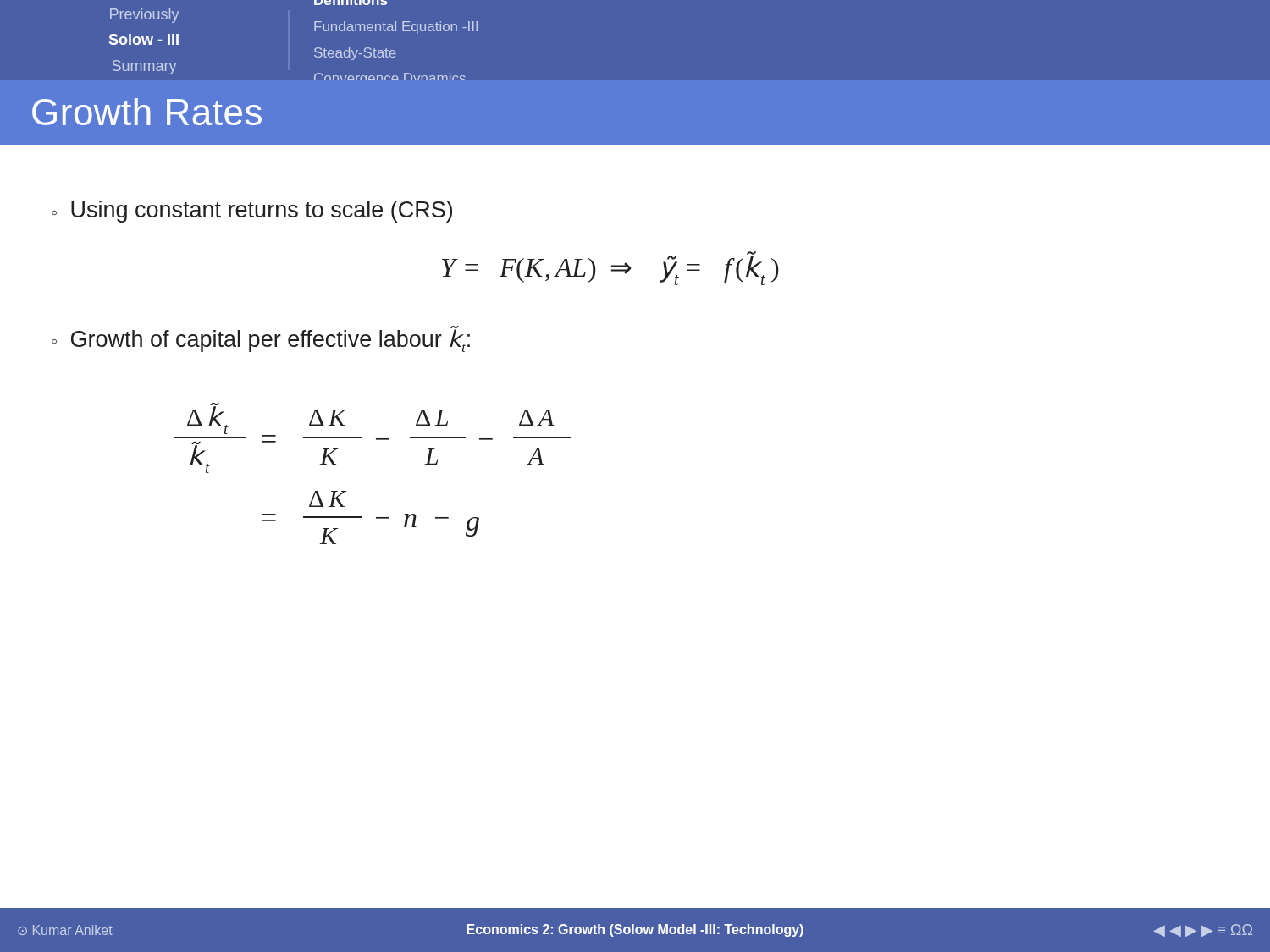Navigate to the text block starting "Growth Rates"
The height and width of the screenshot is (952, 1270).
(x=147, y=113)
